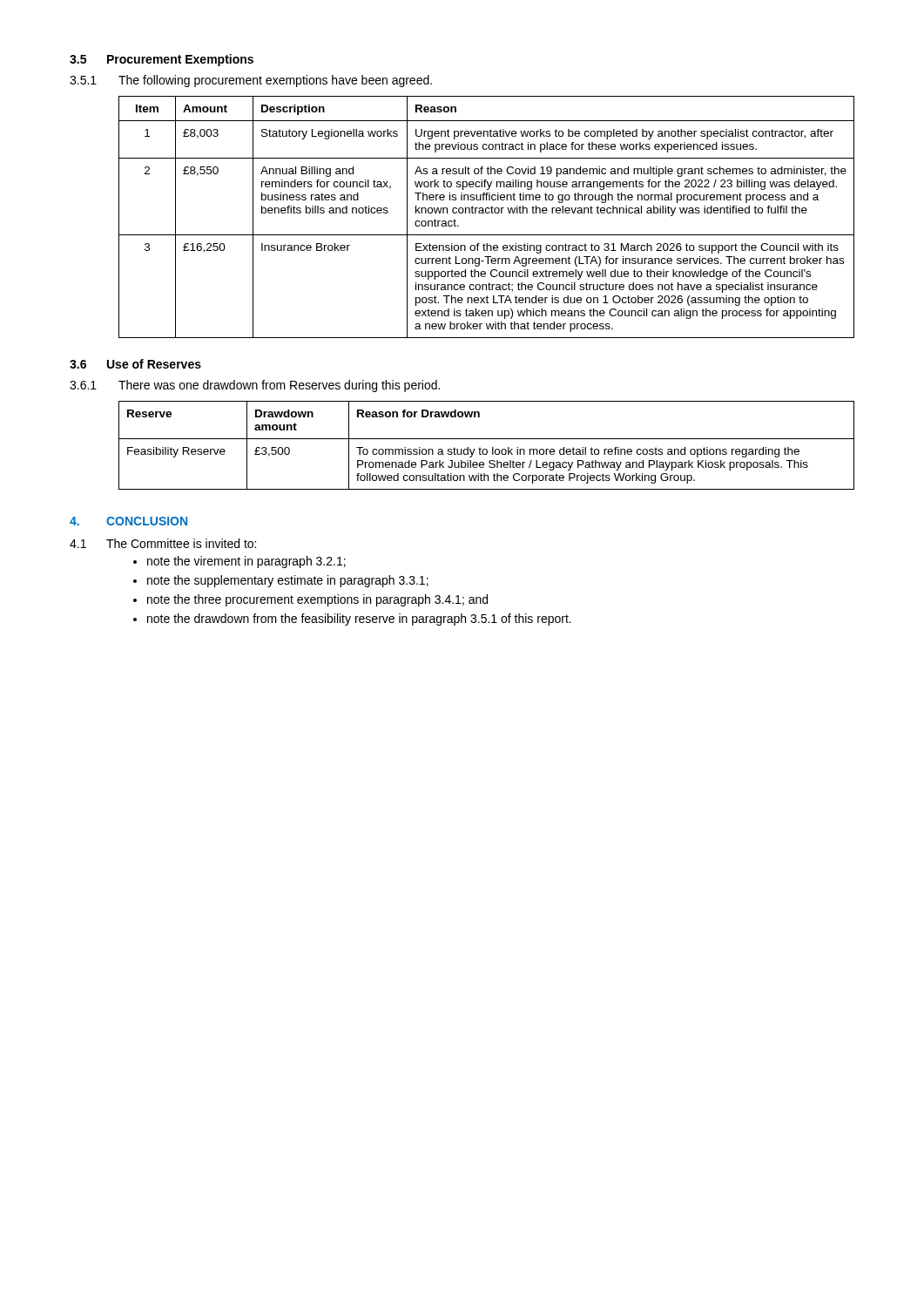Image resolution: width=924 pixels, height=1307 pixels.
Task: Navigate to the passage starting "3.6 Use of"
Action: [135, 364]
